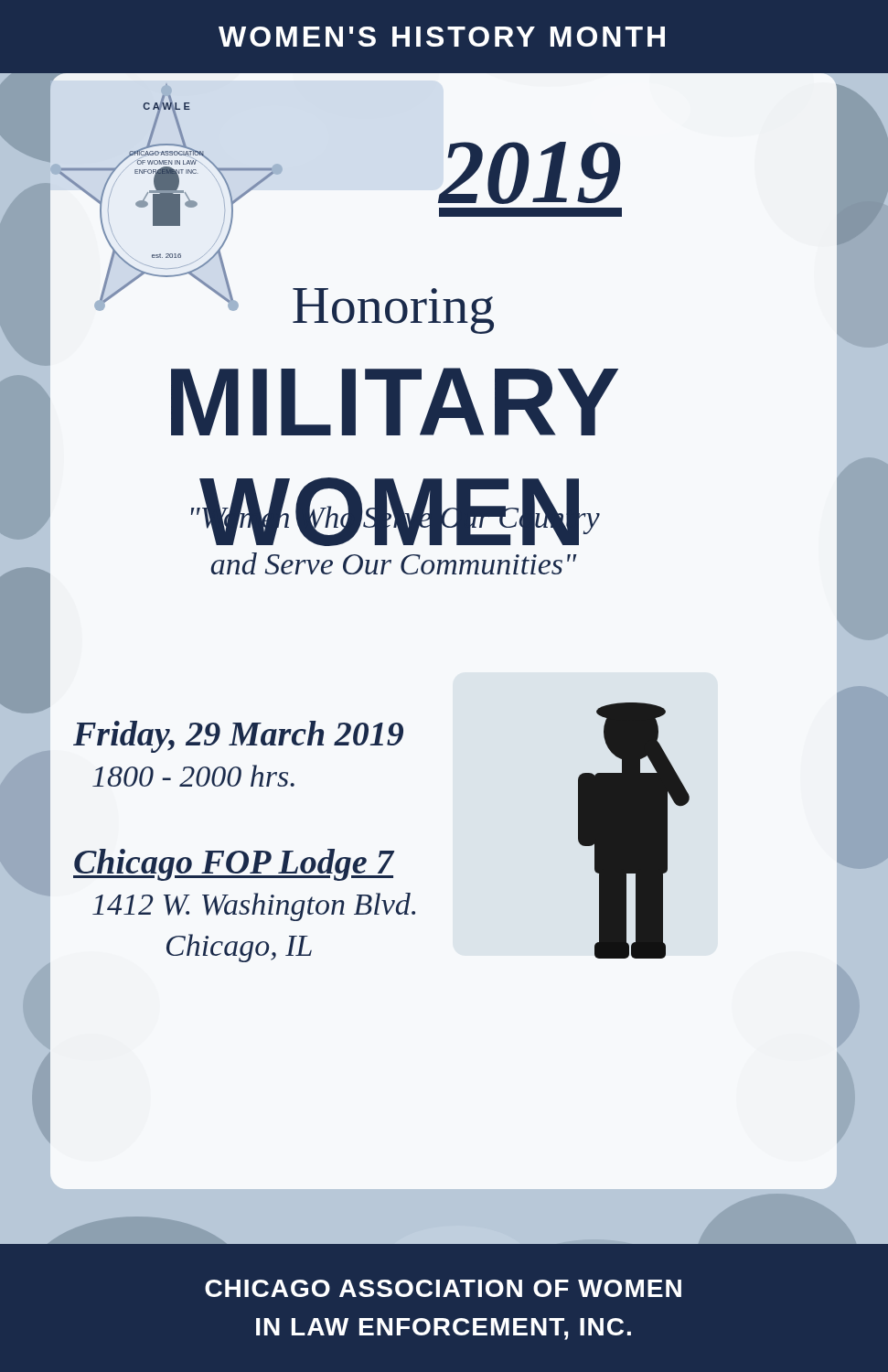Select the block starting "1800 - 2000 hrs."
The height and width of the screenshot is (1372, 888).
pyautogui.click(x=194, y=776)
